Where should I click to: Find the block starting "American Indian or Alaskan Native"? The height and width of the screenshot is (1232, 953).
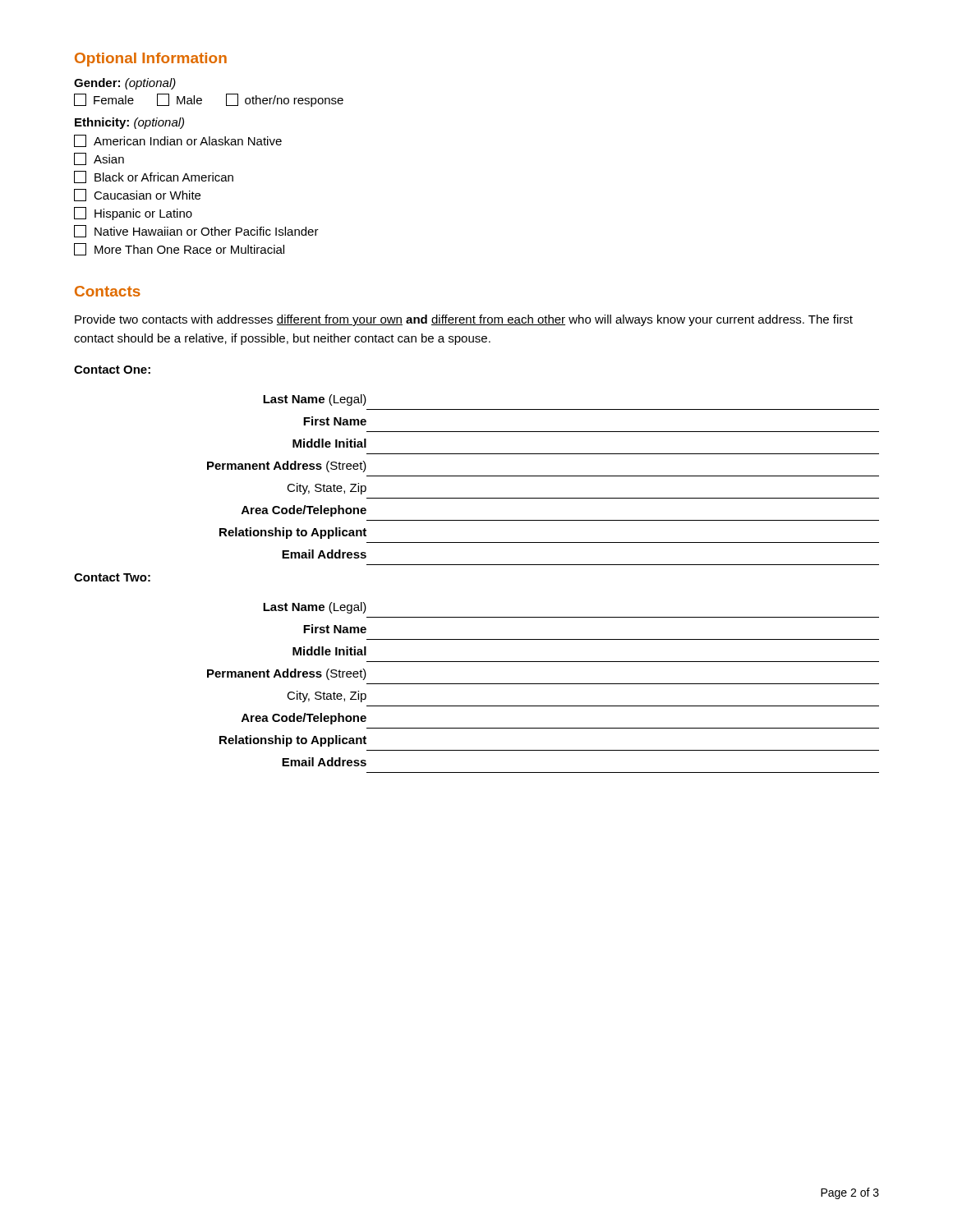pos(178,141)
